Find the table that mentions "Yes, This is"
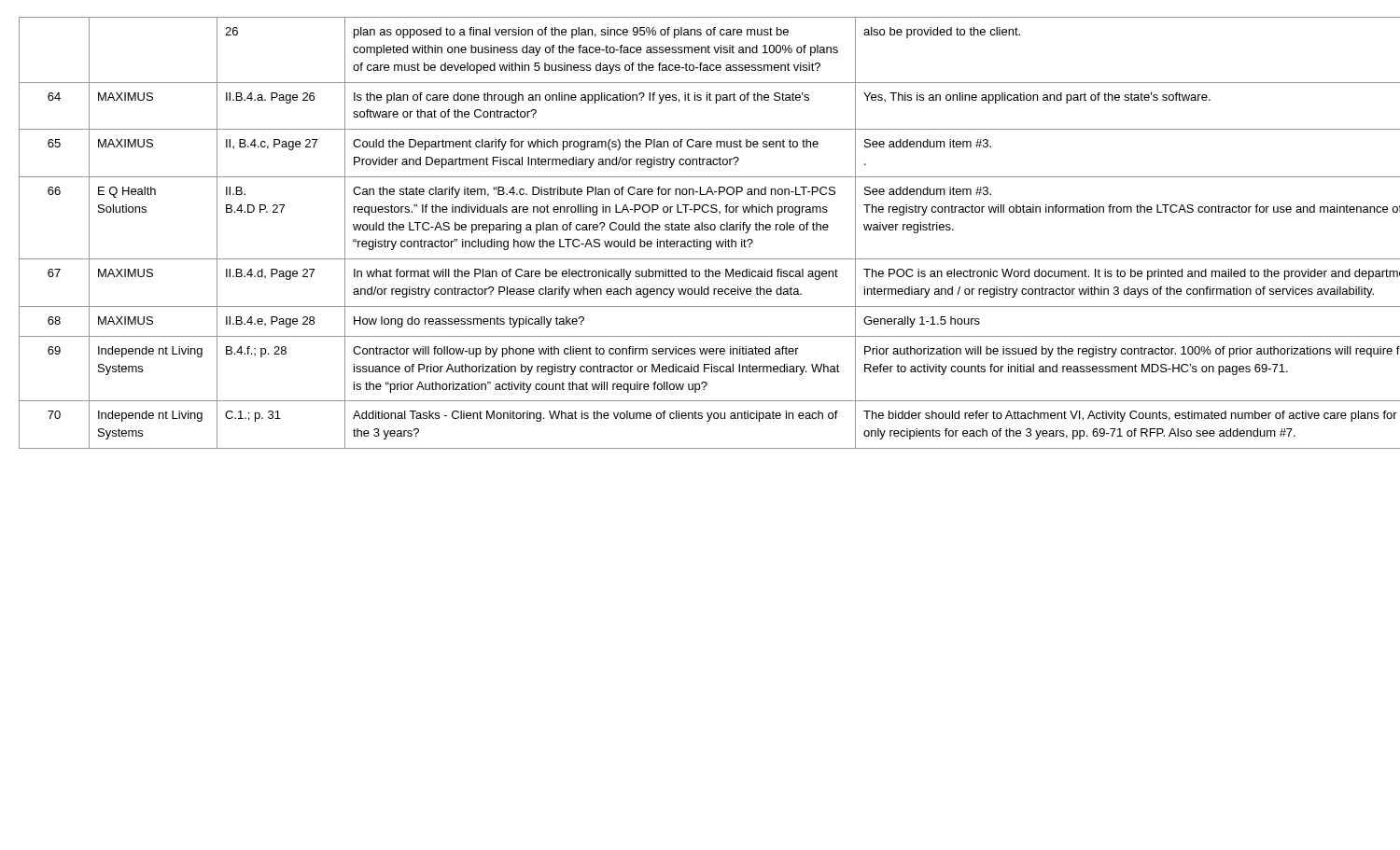 tap(700, 233)
